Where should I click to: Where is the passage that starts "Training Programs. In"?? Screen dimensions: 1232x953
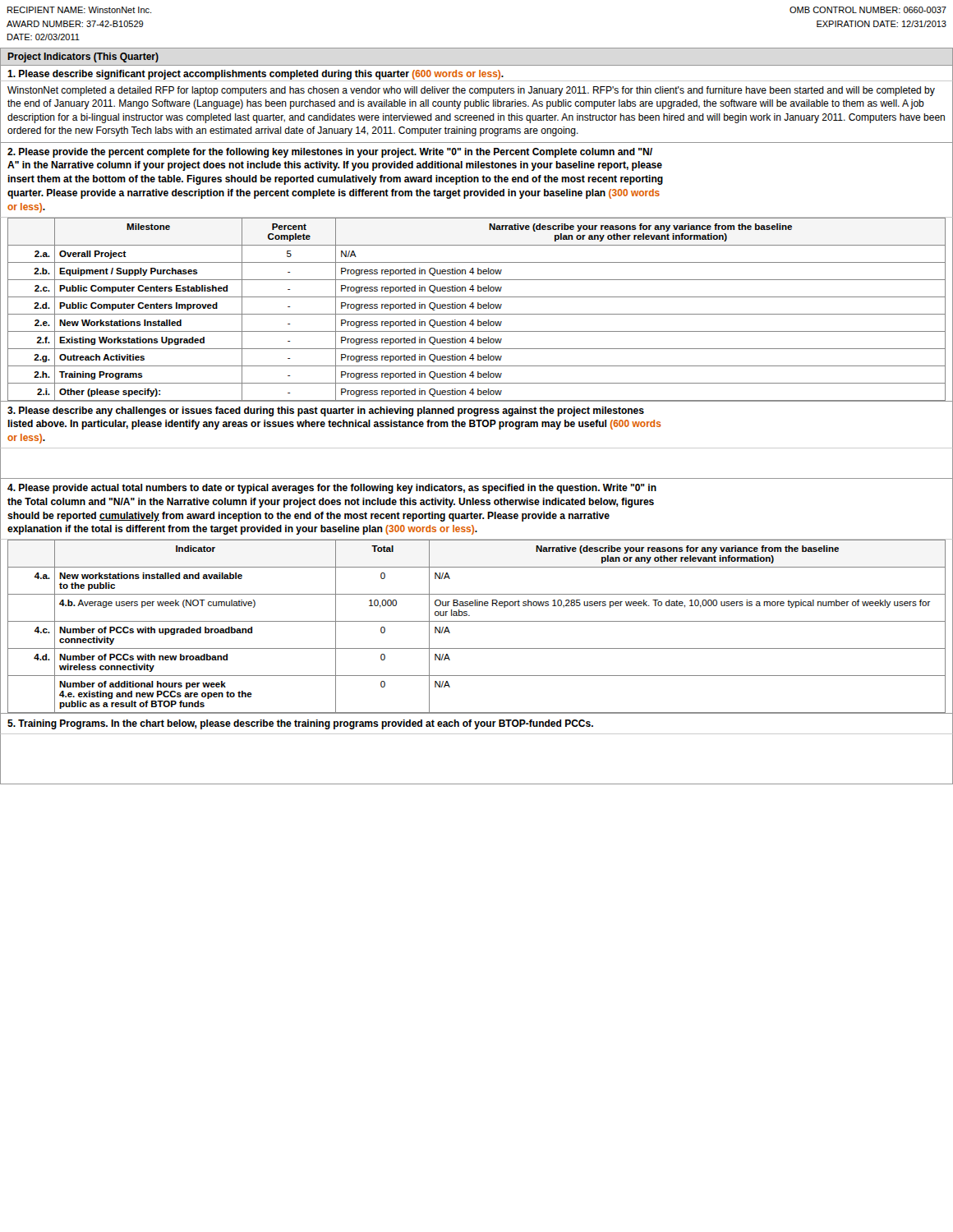300,724
